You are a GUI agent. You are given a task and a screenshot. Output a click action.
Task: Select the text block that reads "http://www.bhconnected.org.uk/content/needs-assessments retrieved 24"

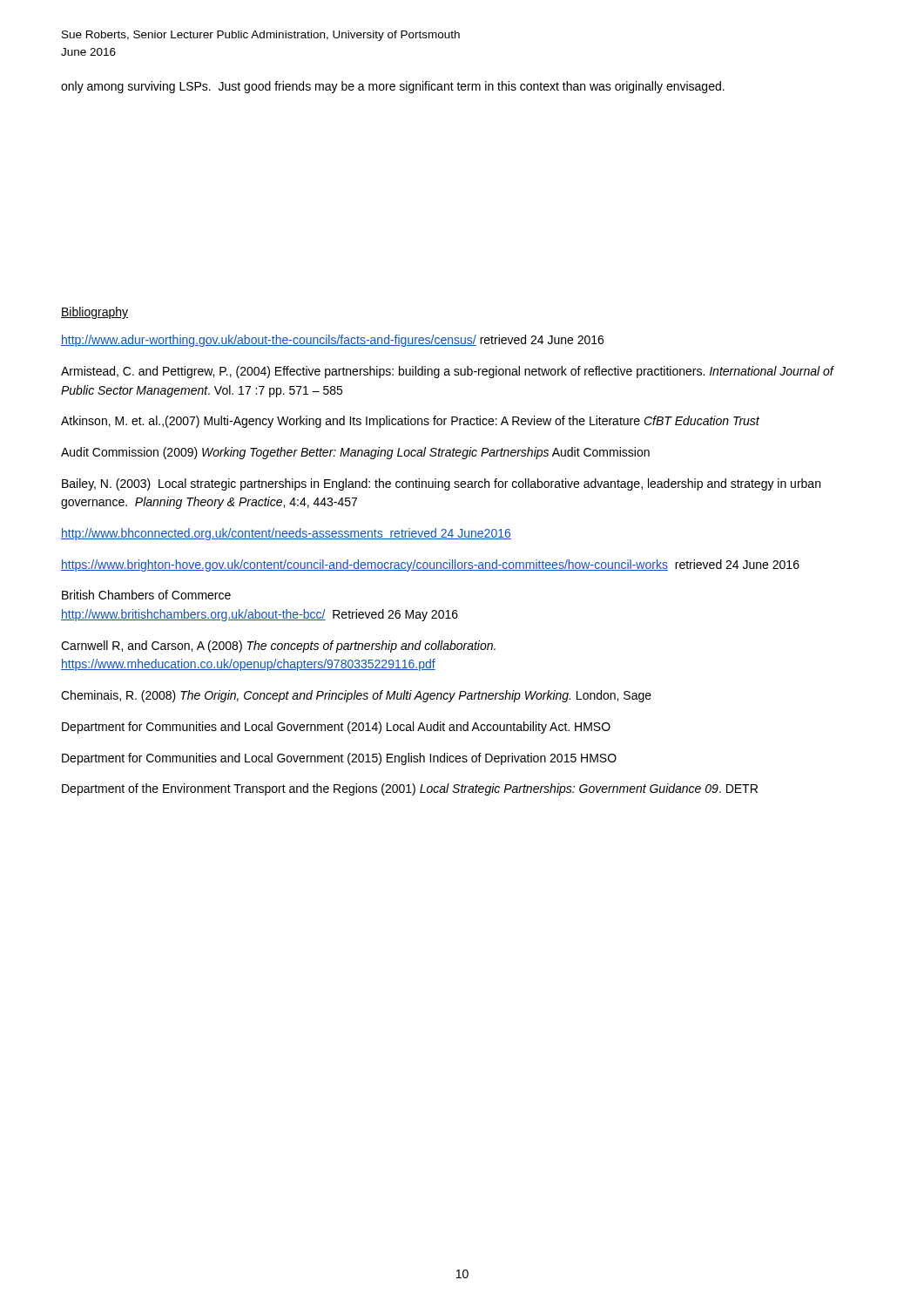286,533
